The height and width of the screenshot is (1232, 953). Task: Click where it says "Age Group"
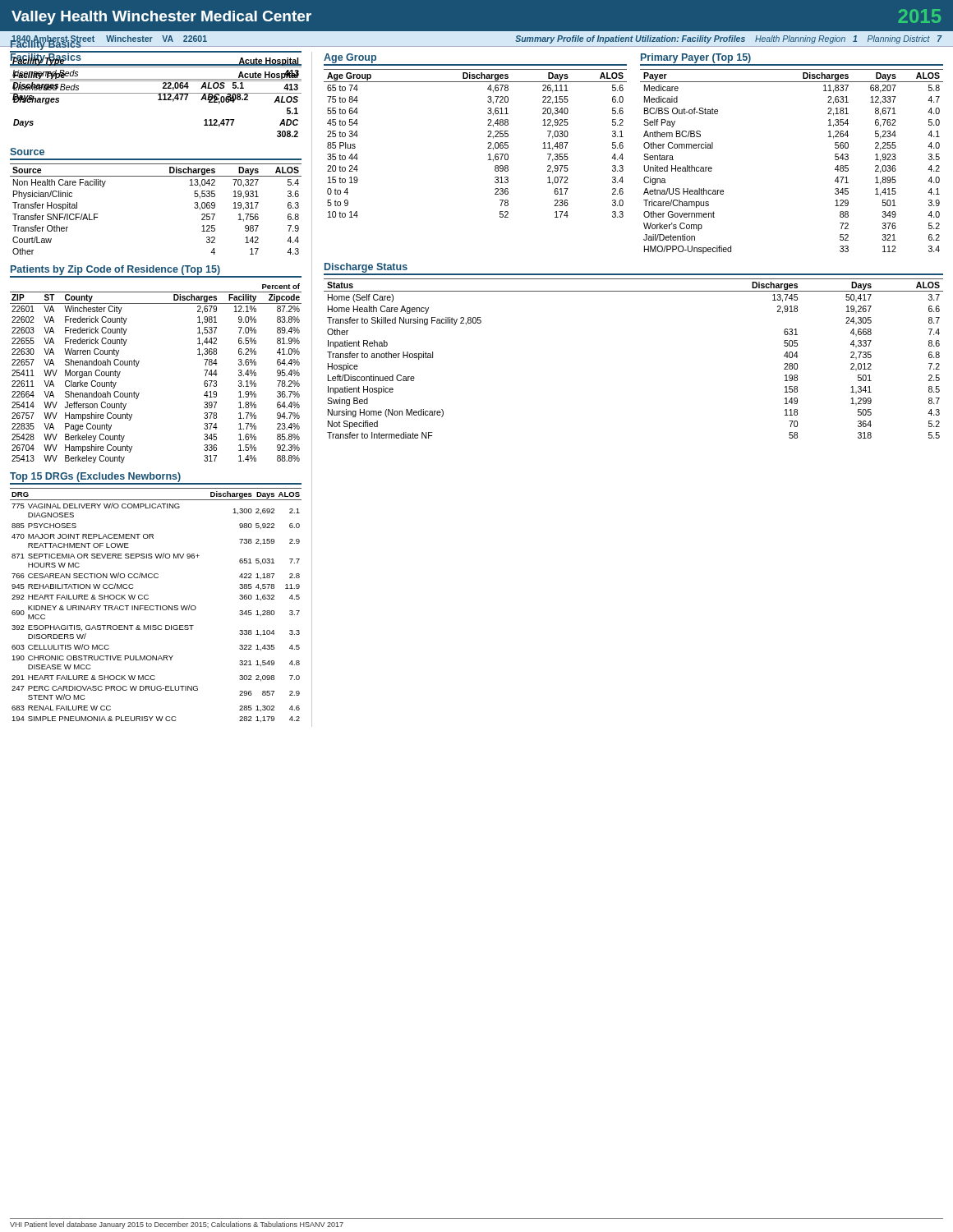tap(350, 57)
